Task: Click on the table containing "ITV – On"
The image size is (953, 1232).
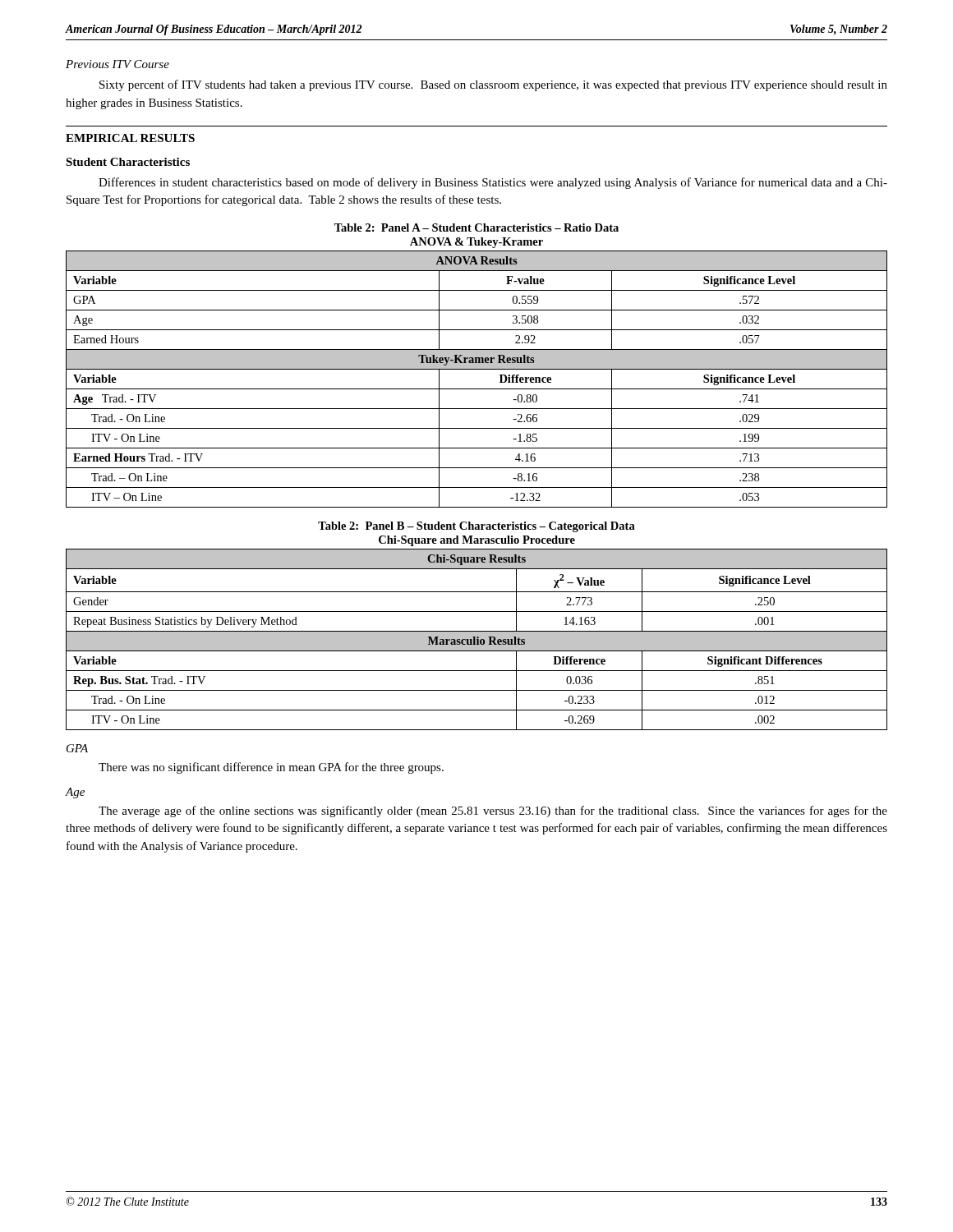Action: [x=476, y=379]
